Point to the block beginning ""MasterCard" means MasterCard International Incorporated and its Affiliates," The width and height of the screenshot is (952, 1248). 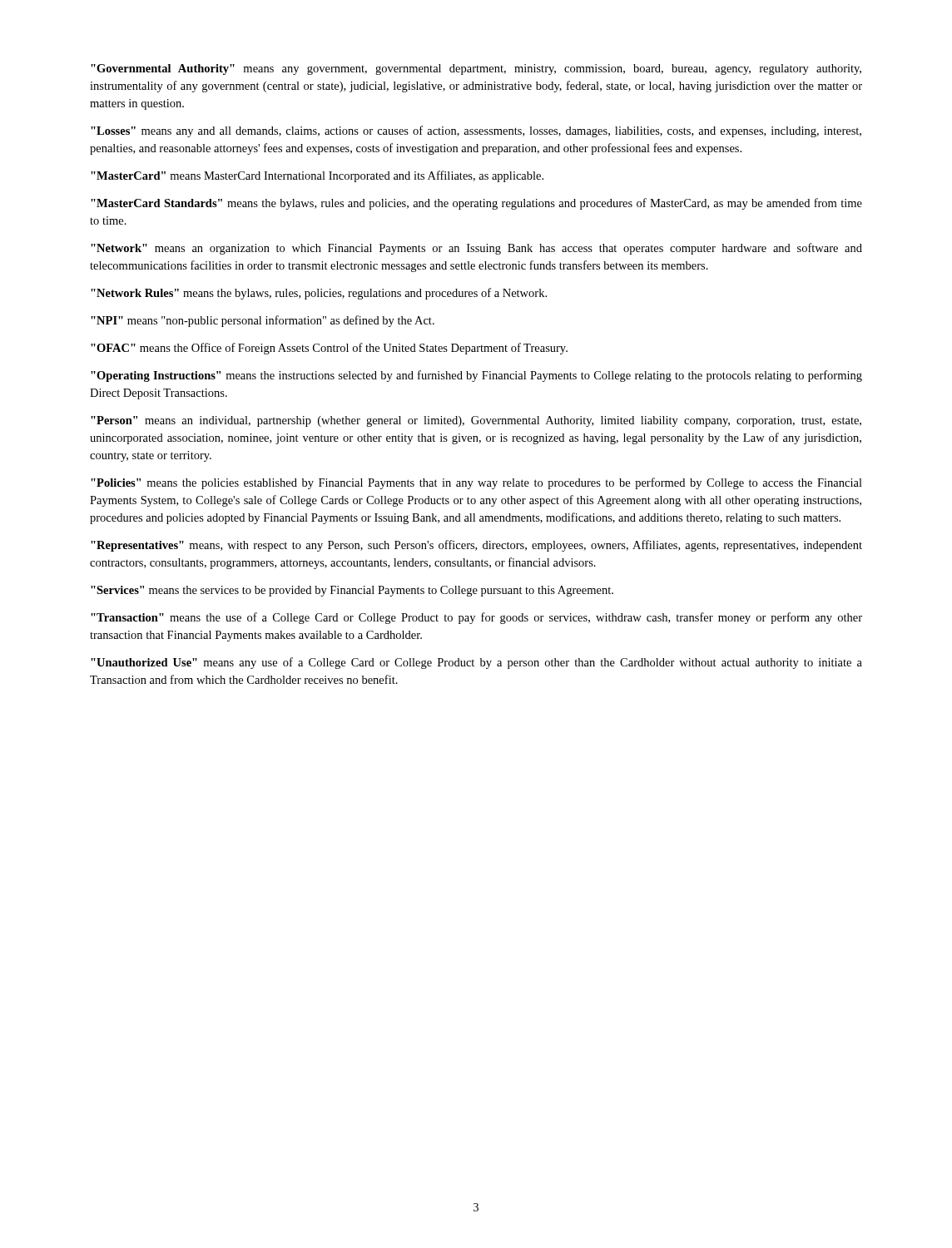pyautogui.click(x=317, y=176)
